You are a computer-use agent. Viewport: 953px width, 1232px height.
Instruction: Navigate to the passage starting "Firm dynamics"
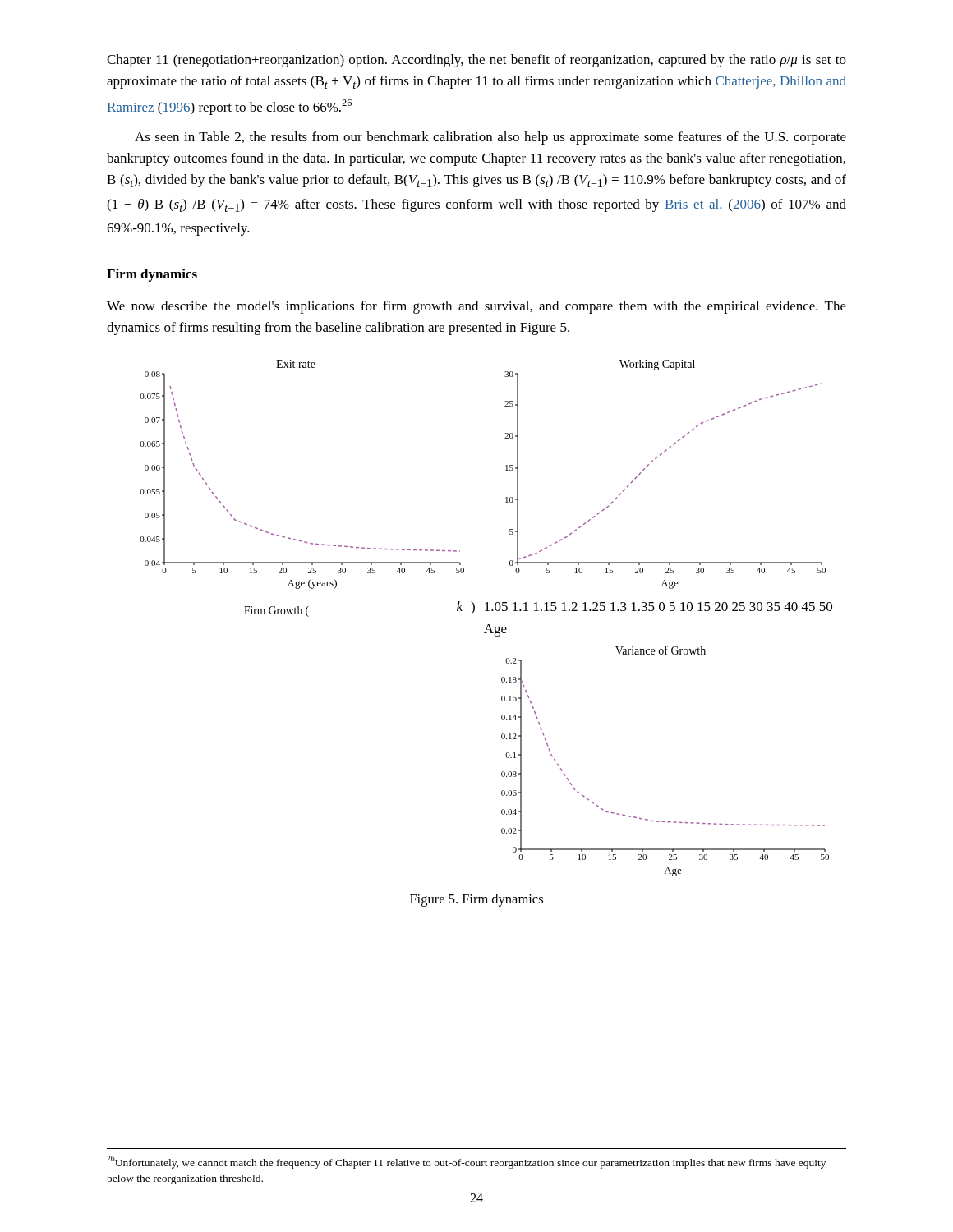pos(152,274)
